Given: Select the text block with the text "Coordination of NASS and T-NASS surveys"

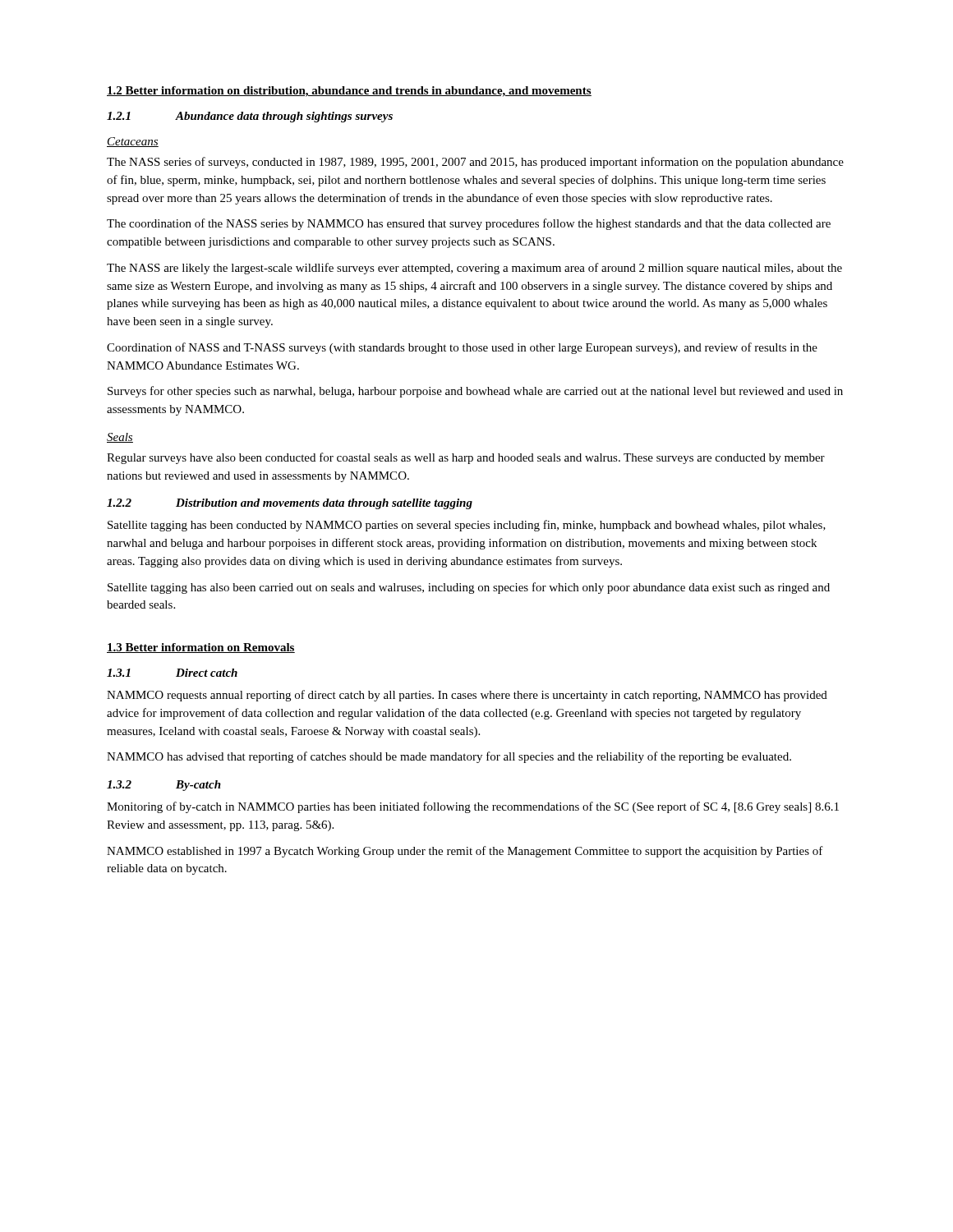Looking at the screenshot, I should click(x=462, y=356).
